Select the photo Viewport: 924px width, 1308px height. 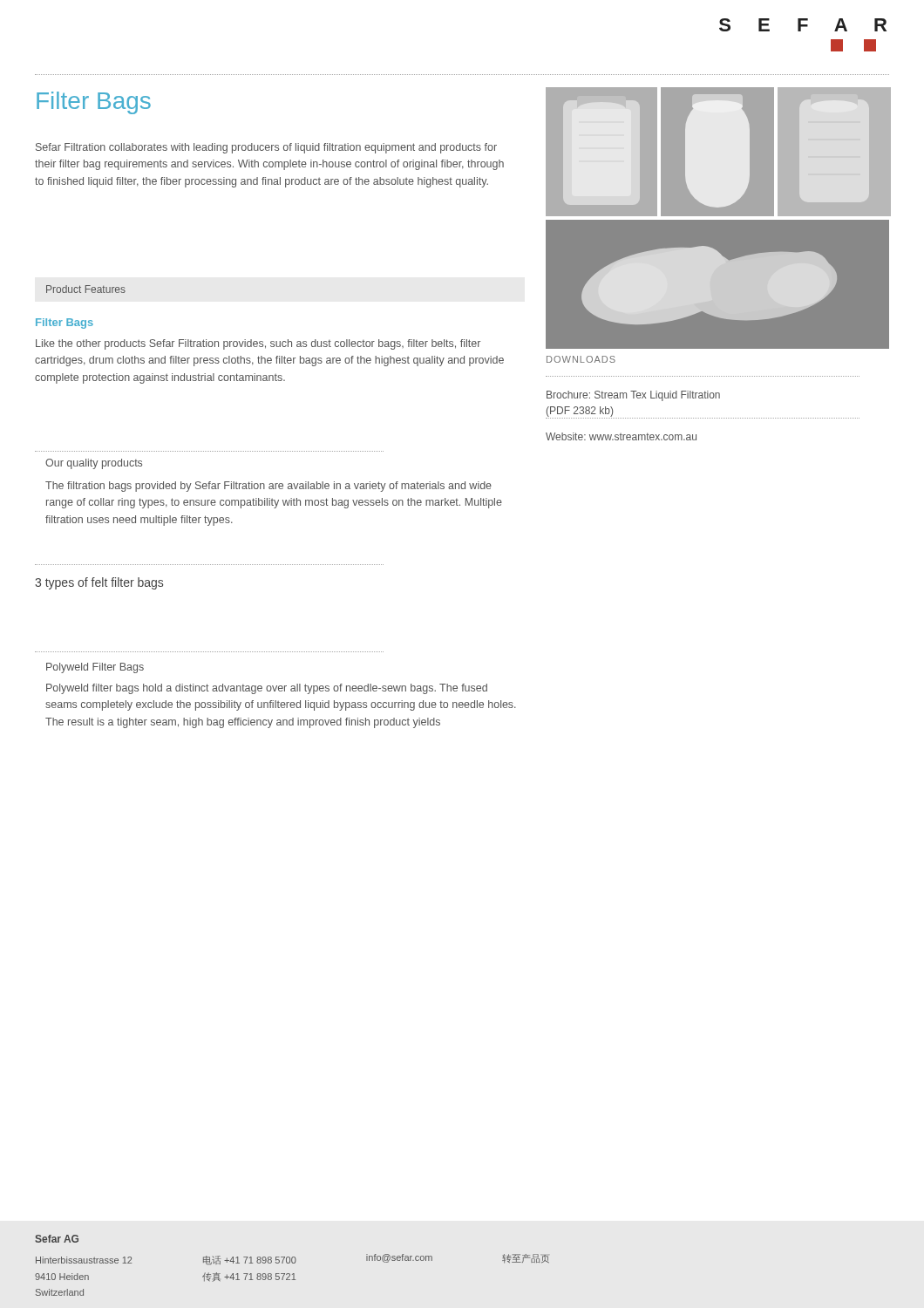[x=717, y=219]
